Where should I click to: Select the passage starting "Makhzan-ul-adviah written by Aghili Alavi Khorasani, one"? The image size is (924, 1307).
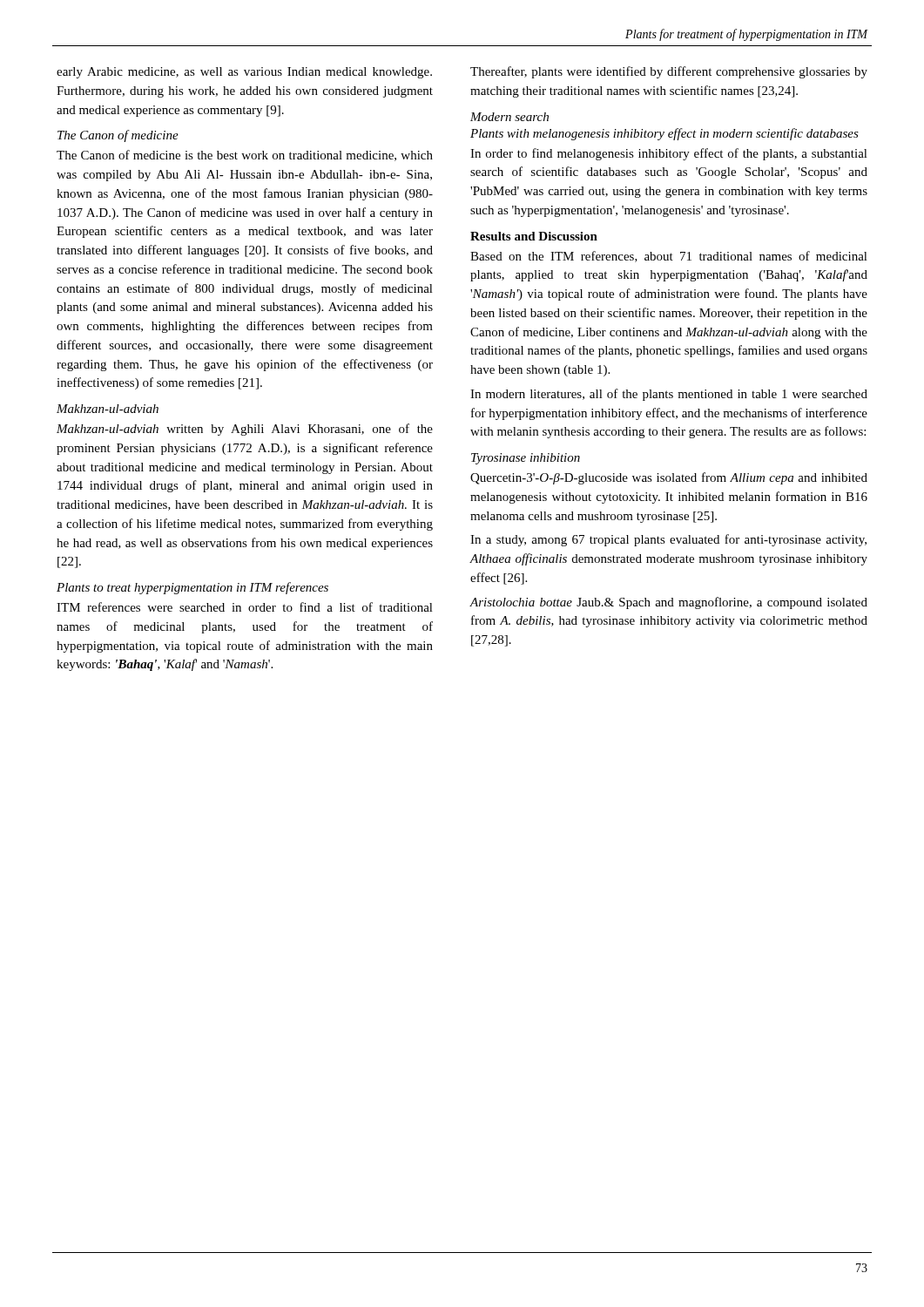click(x=245, y=496)
